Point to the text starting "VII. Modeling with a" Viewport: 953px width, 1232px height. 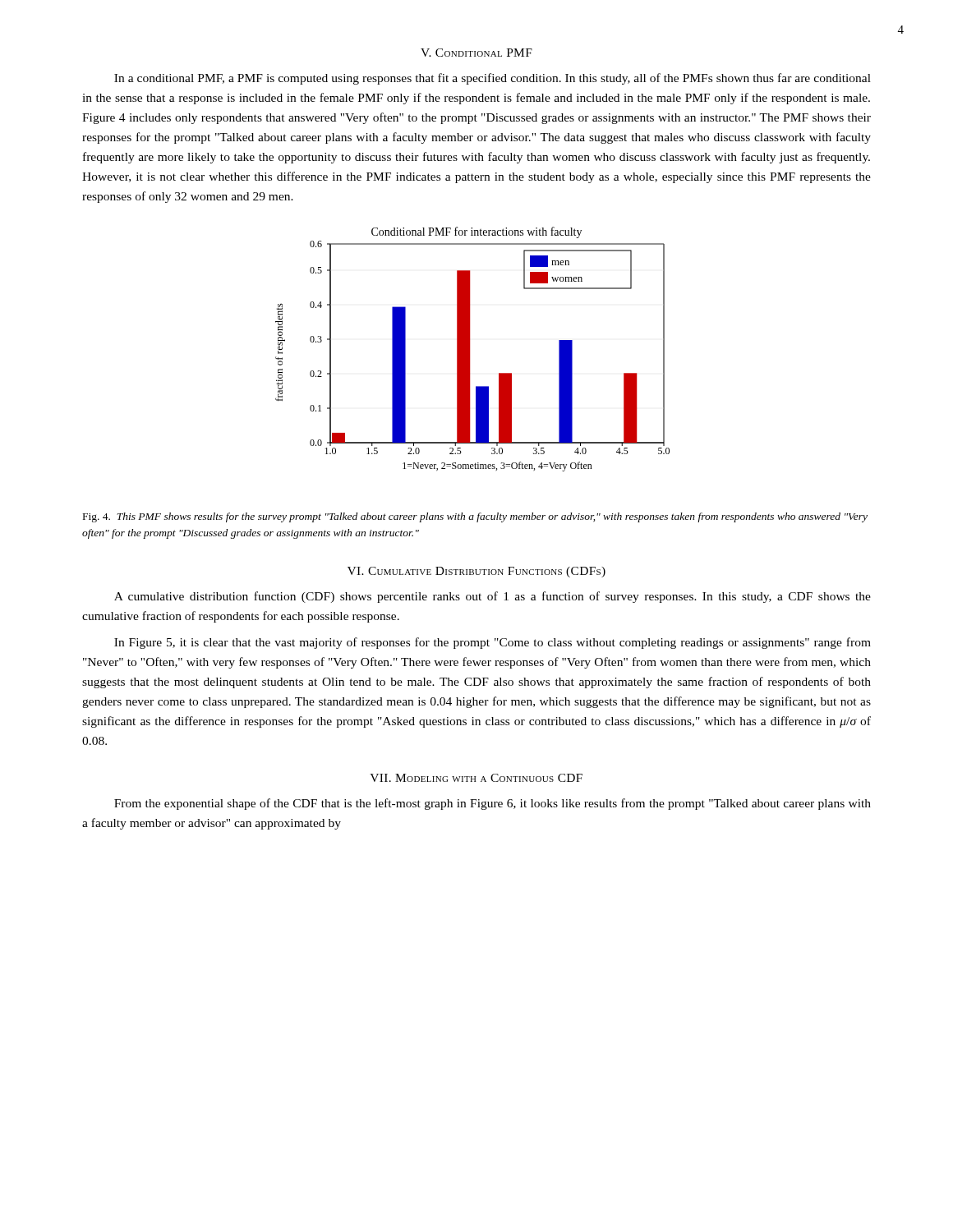coord(476,778)
